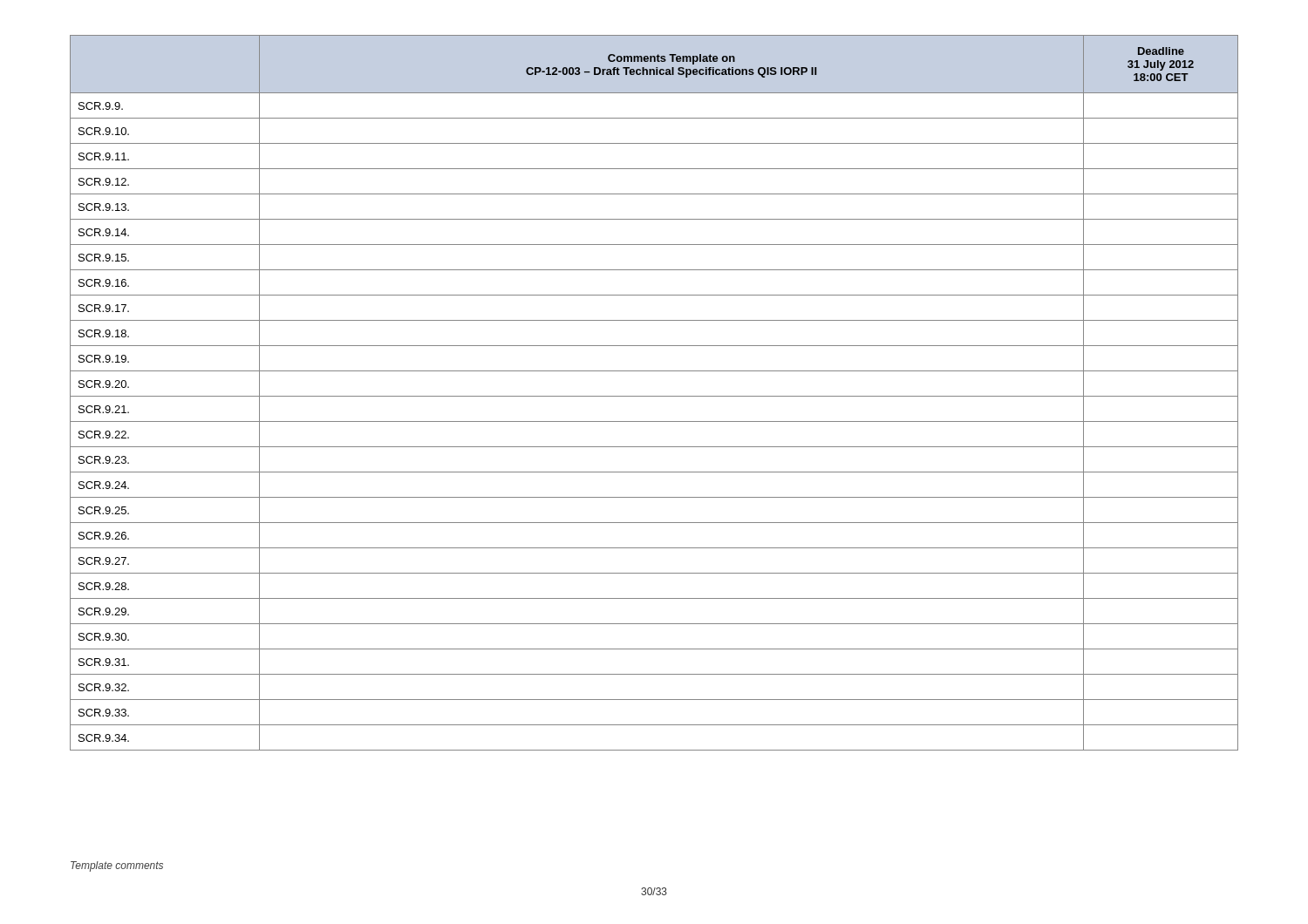The image size is (1308, 924).
Task: Locate the footnote that says "Template comments"
Action: [117, 866]
